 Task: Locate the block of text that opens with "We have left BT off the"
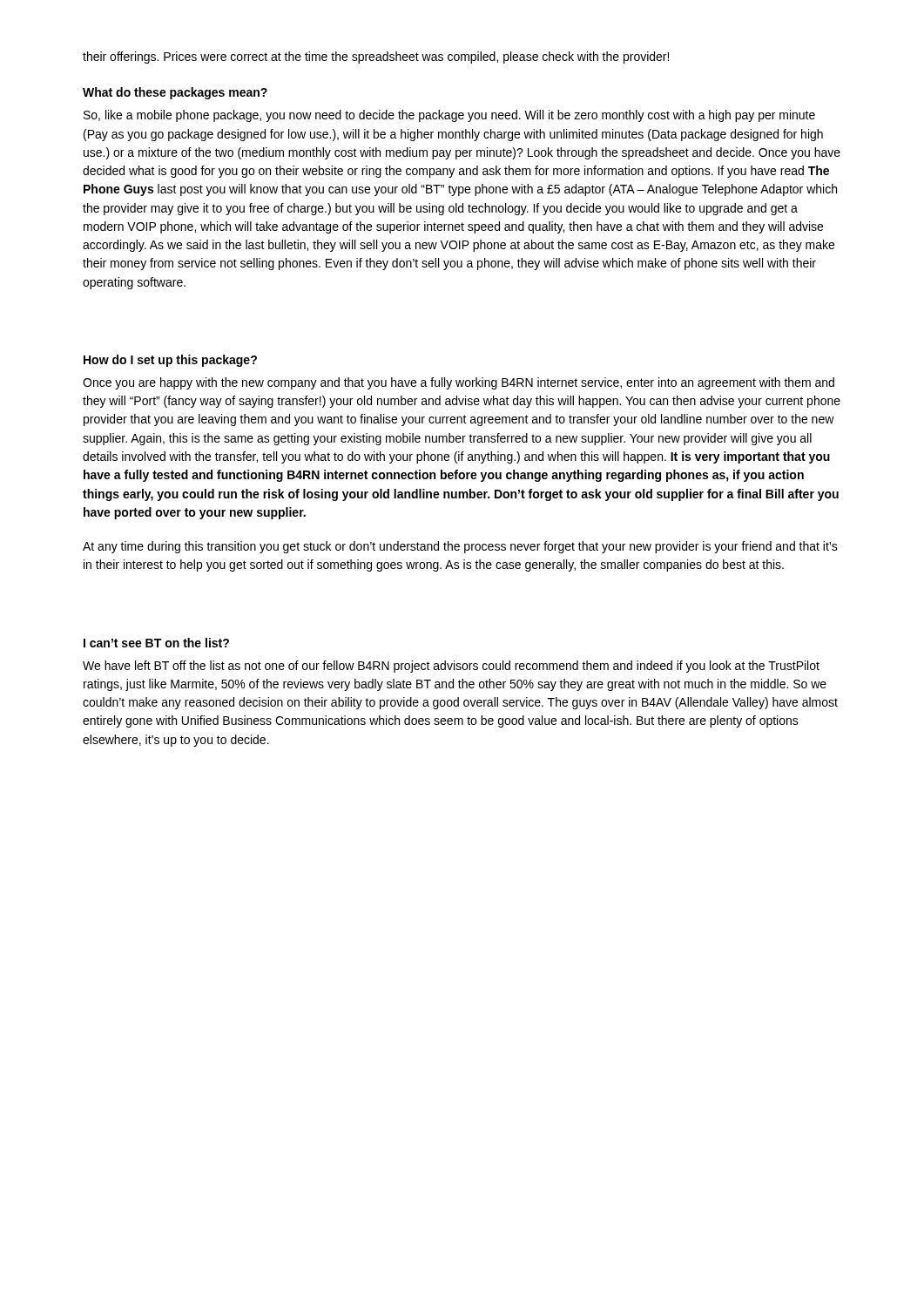point(460,702)
